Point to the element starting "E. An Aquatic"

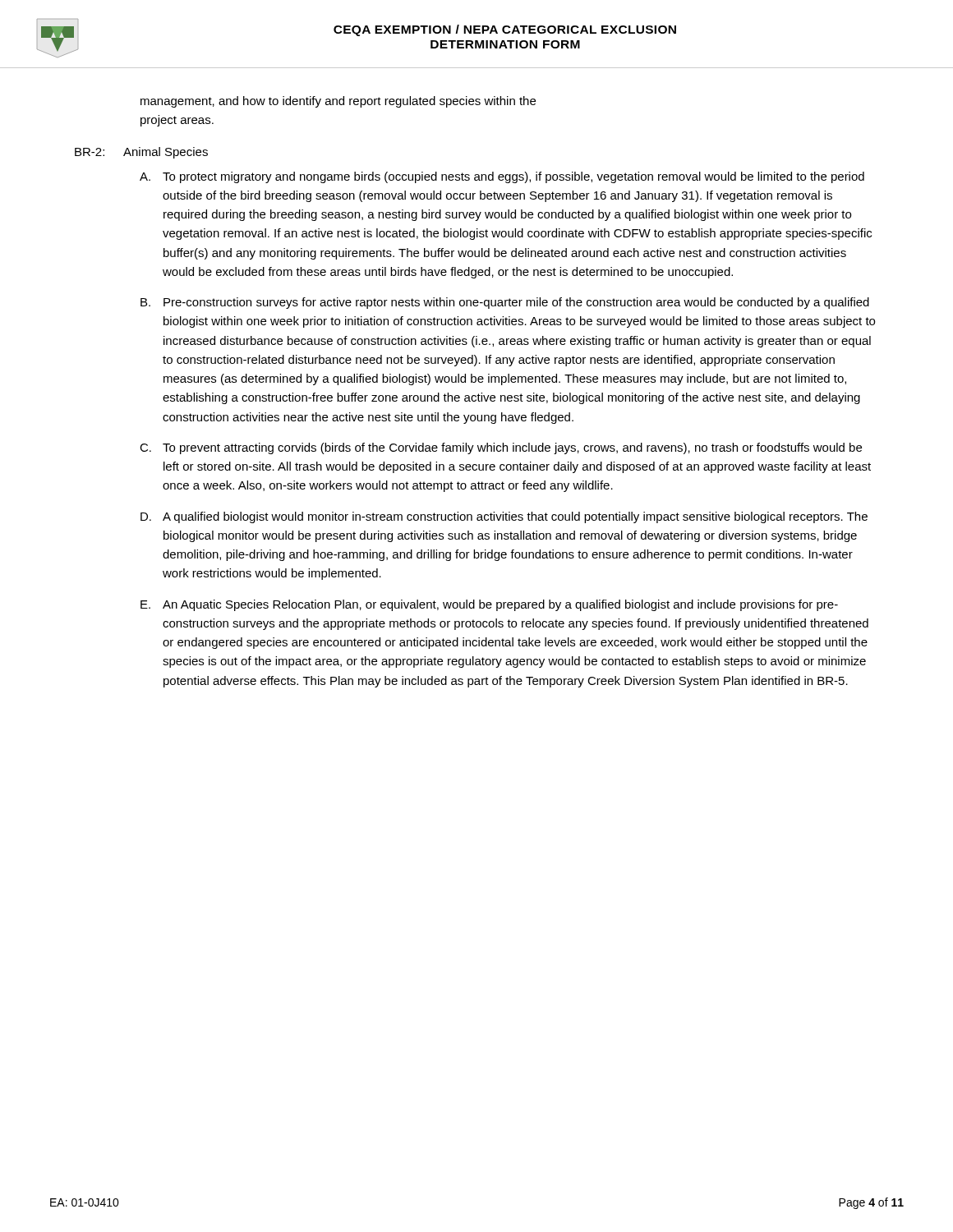point(509,642)
